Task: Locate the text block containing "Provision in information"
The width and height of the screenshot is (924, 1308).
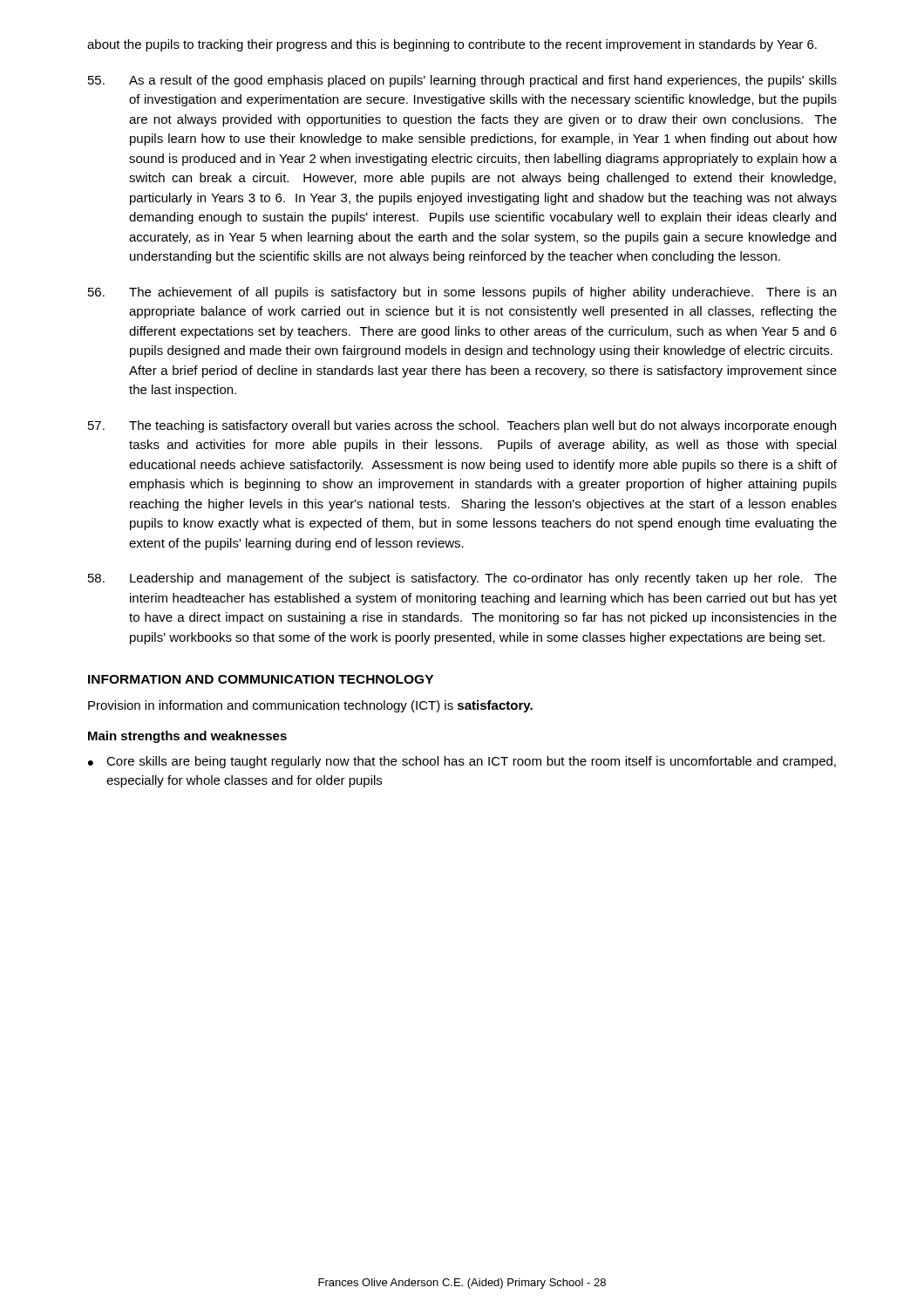Action: (x=310, y=705)
